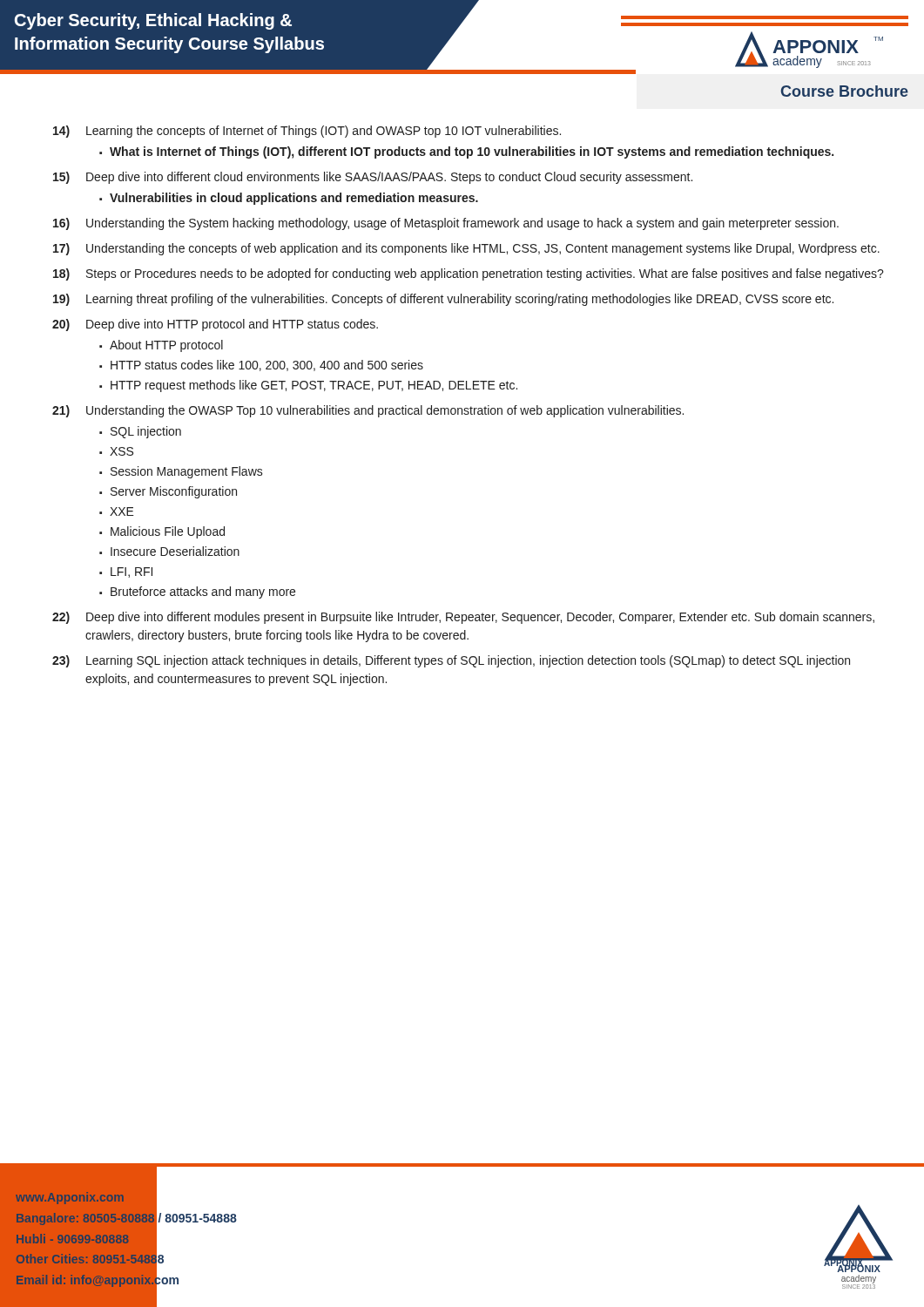Select the list item that says "23) Learning SQL injection attack"
Screen dimensions: 1307x924
click(469, 670)
